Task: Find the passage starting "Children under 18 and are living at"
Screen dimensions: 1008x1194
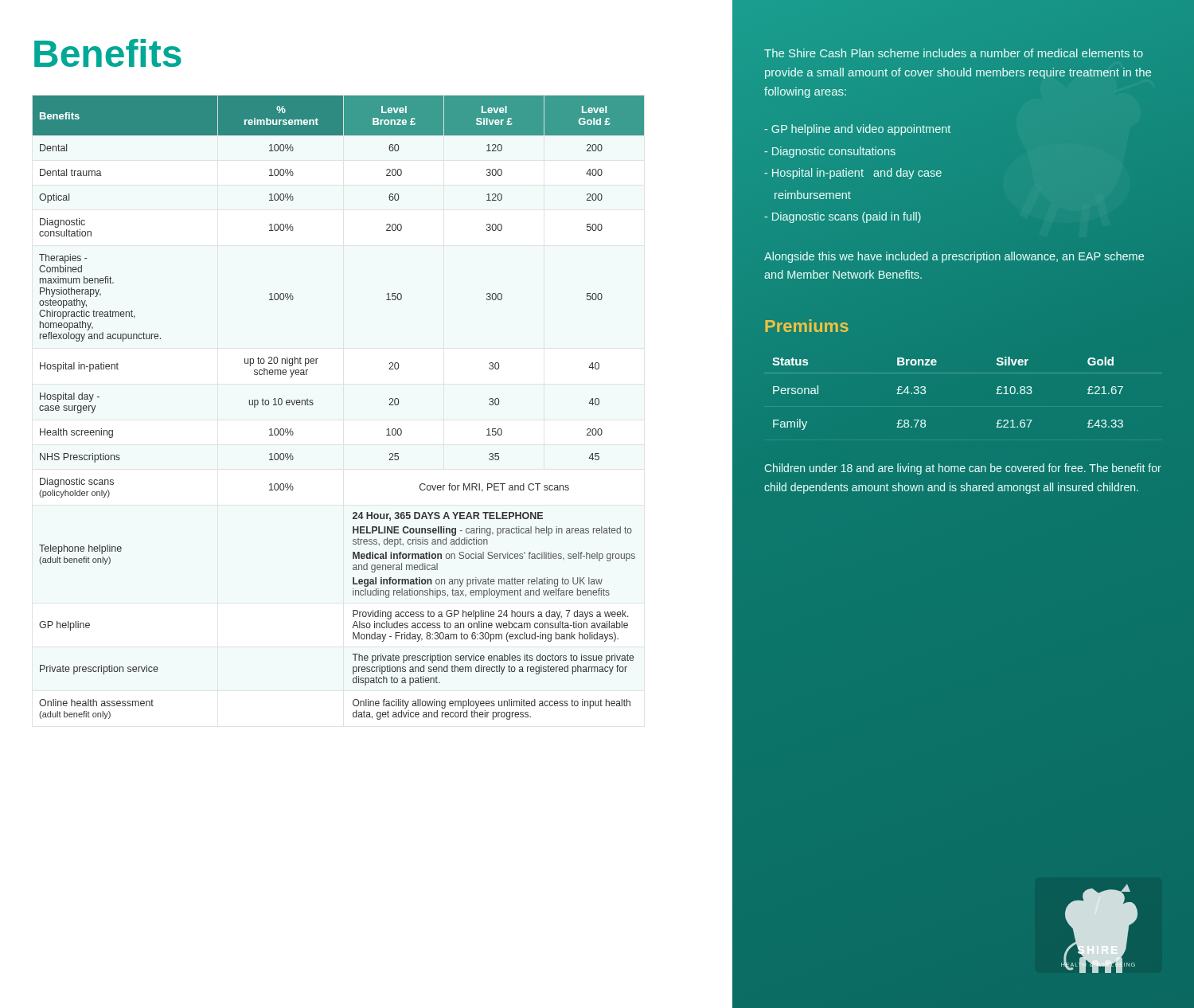Action: [x=963, y=478]
